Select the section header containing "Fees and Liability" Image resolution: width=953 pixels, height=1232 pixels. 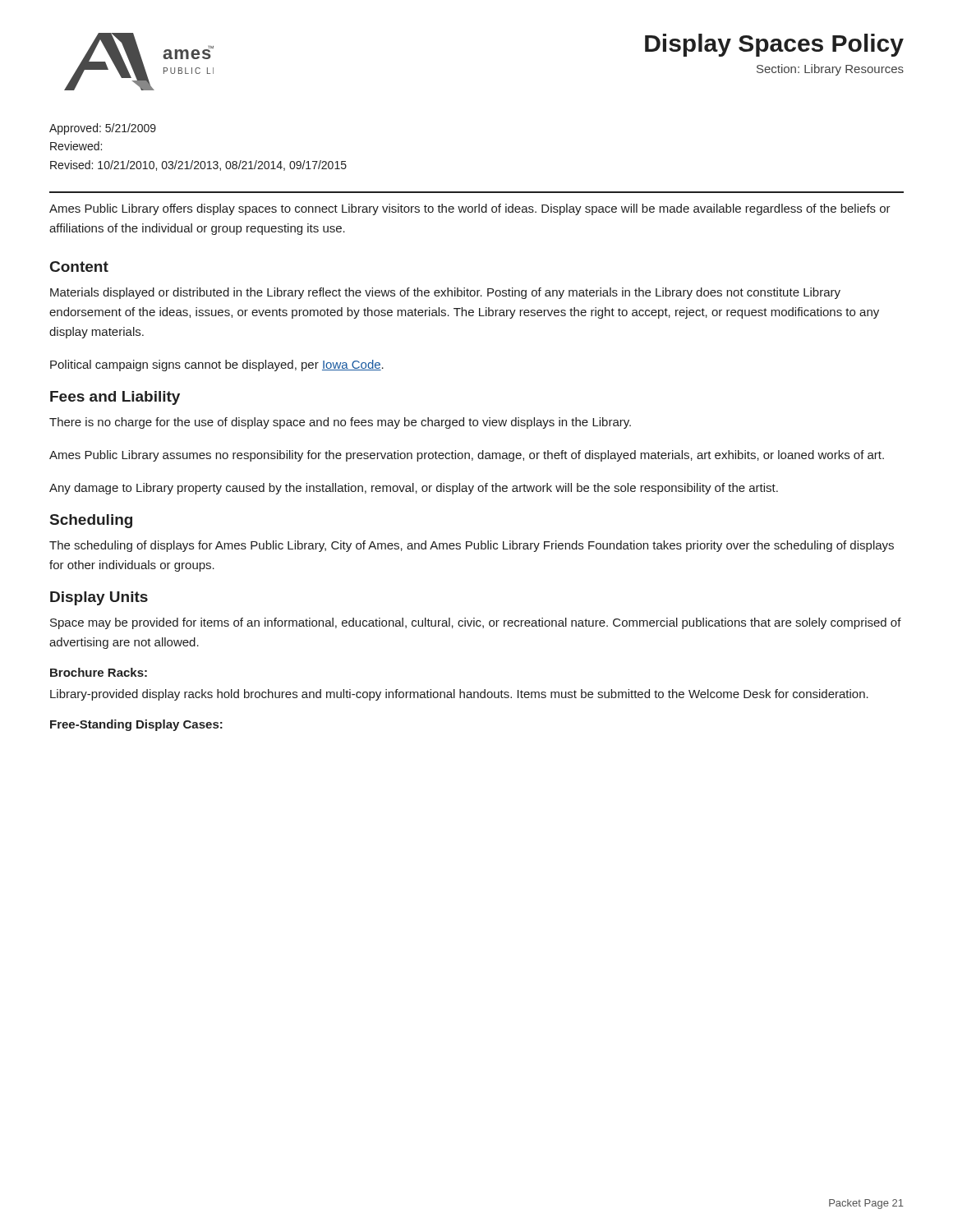click(115, 396)
